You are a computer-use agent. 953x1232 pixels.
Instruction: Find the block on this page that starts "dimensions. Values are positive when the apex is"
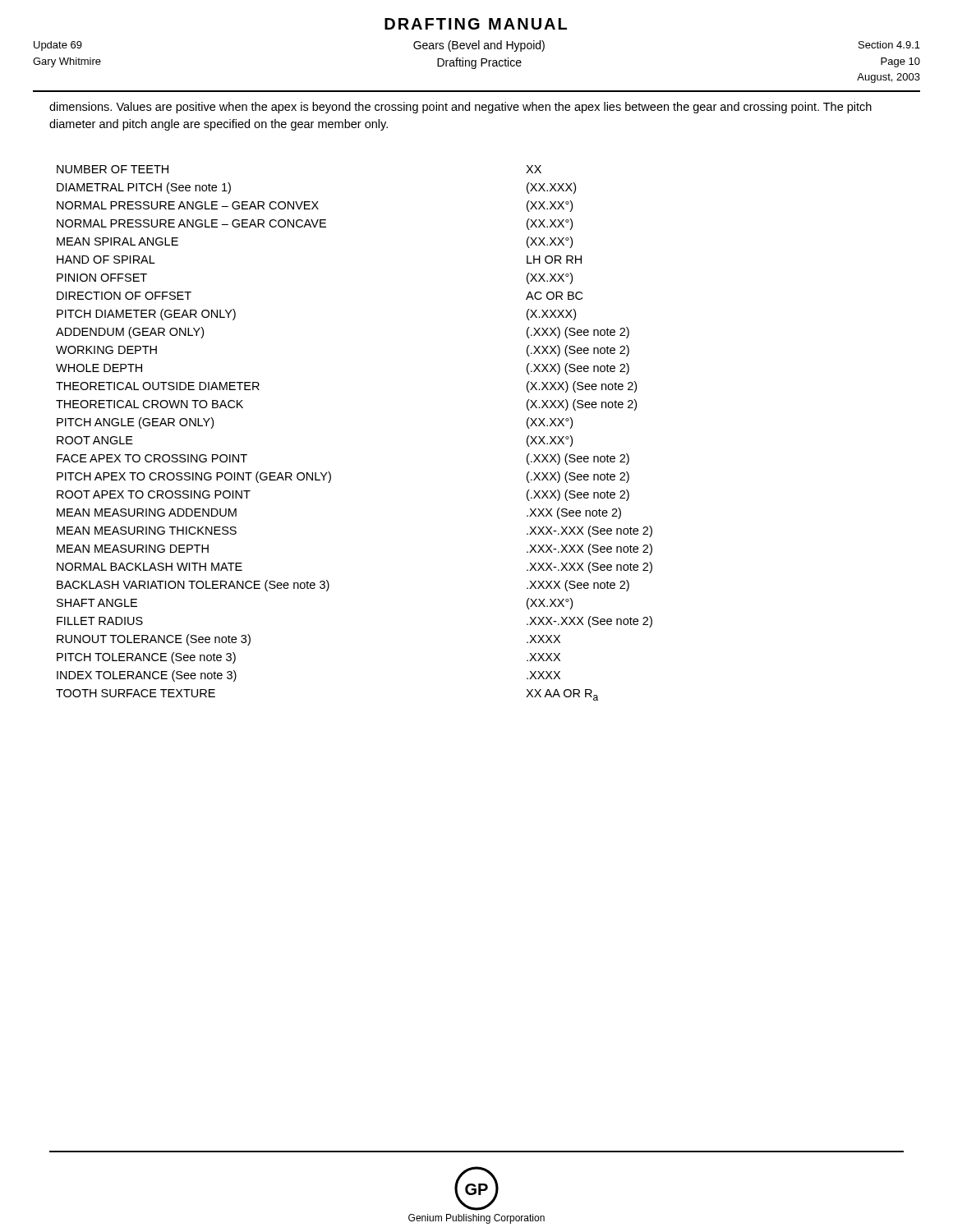click(461, 115)
